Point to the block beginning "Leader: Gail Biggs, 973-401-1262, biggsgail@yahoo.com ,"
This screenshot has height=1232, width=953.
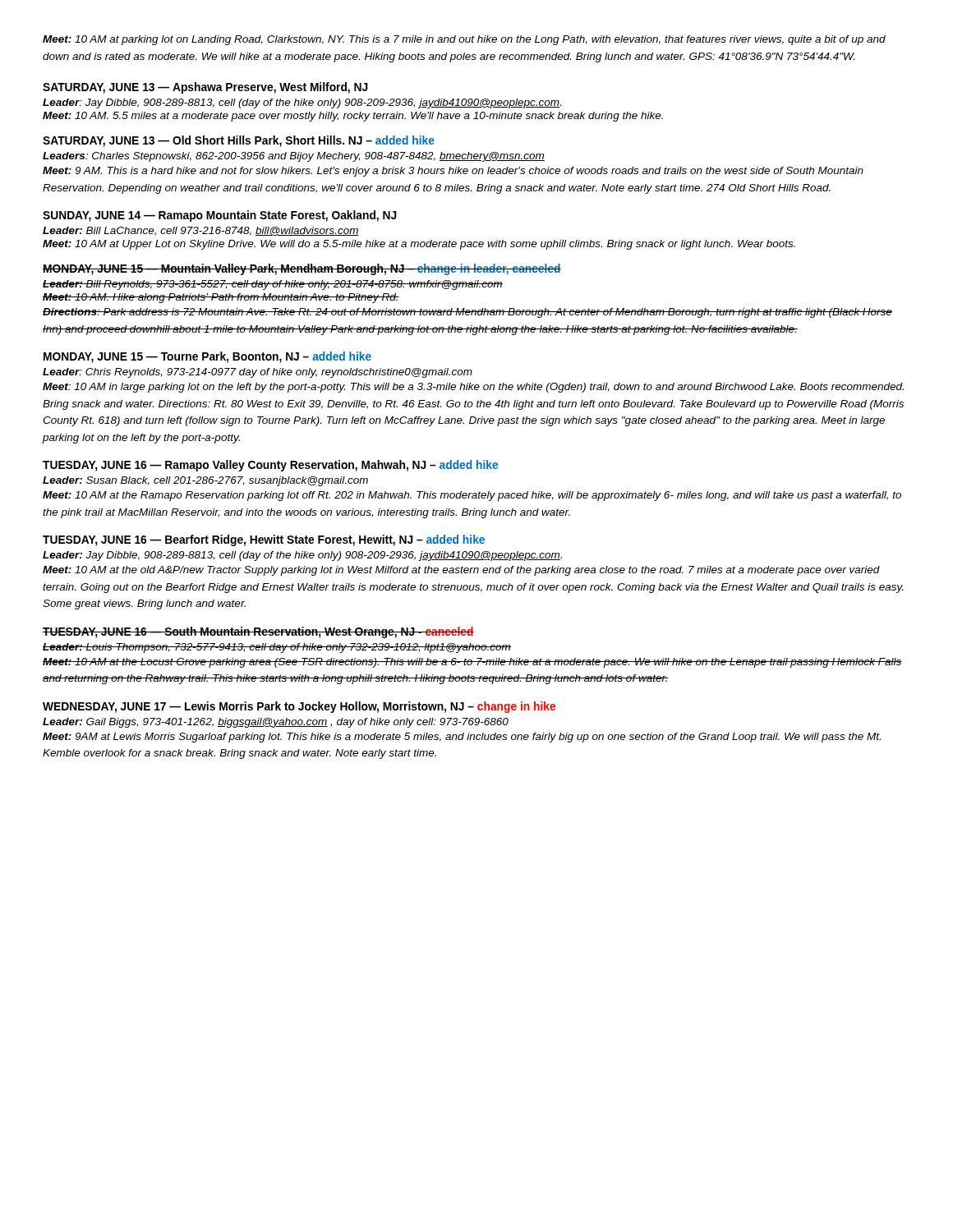coord(276,721)
